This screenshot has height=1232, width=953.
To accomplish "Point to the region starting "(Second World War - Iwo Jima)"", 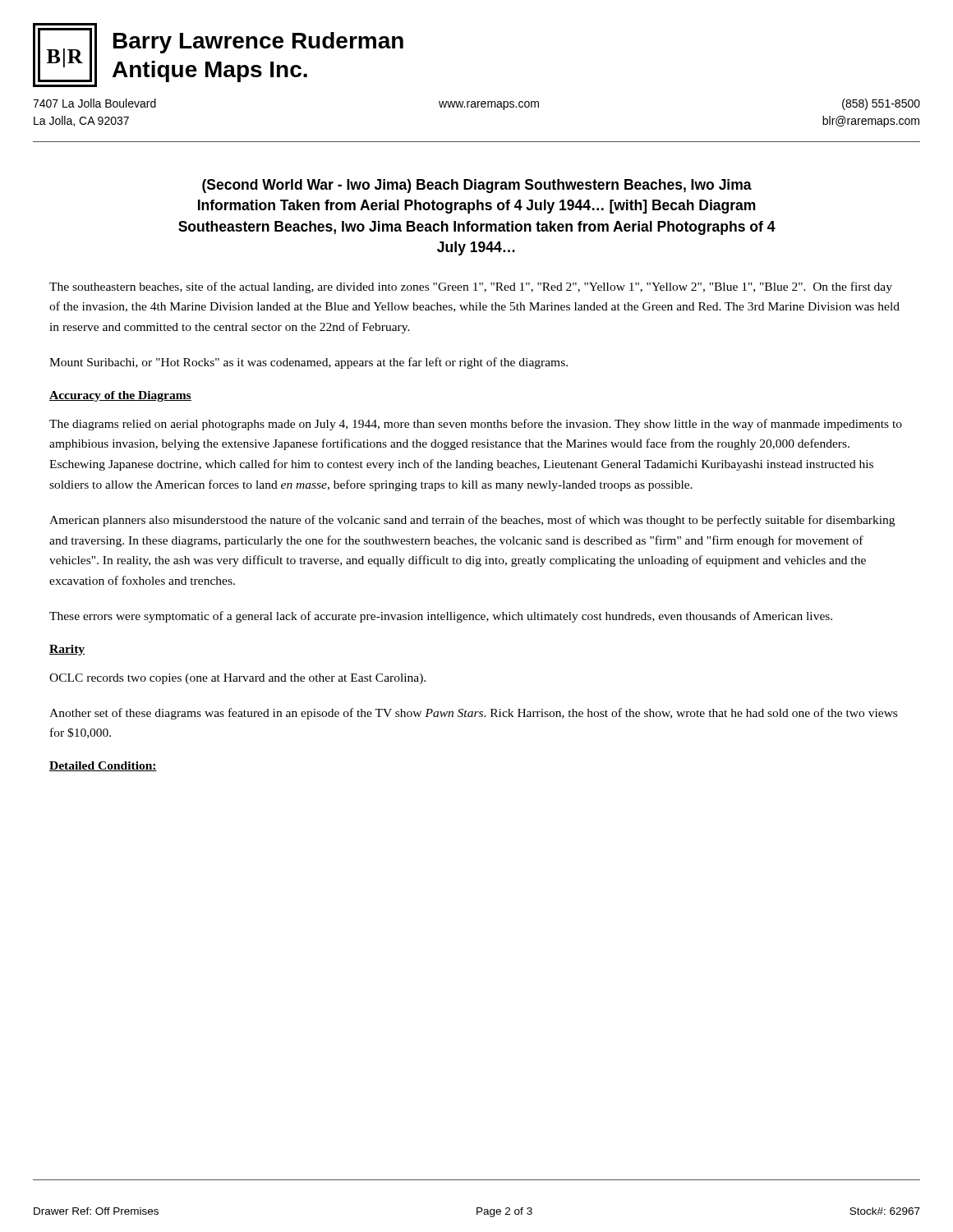I will pyautogui.click(x=476, y=216).
